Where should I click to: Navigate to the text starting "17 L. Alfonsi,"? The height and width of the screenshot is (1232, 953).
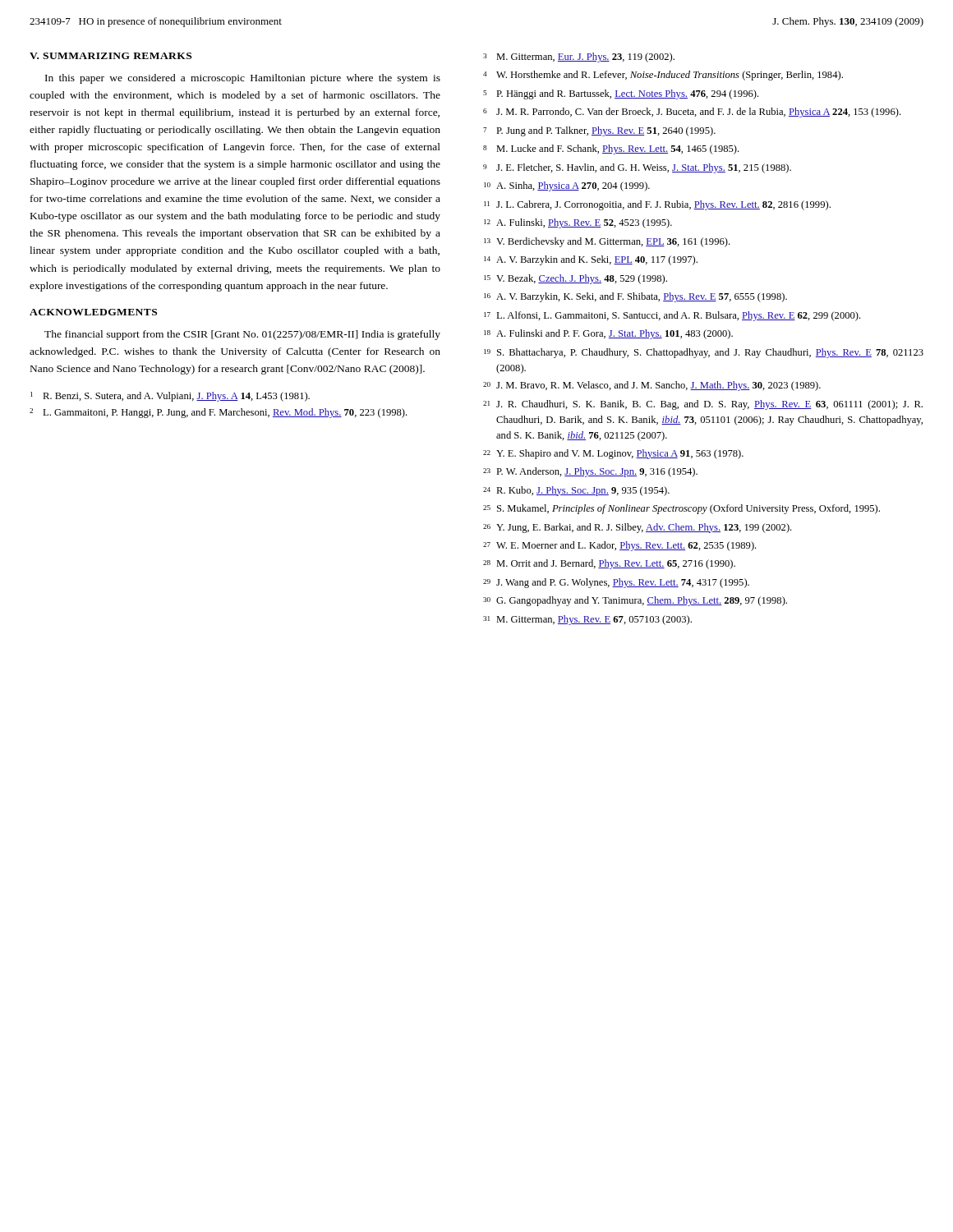[x=703, y=316]
